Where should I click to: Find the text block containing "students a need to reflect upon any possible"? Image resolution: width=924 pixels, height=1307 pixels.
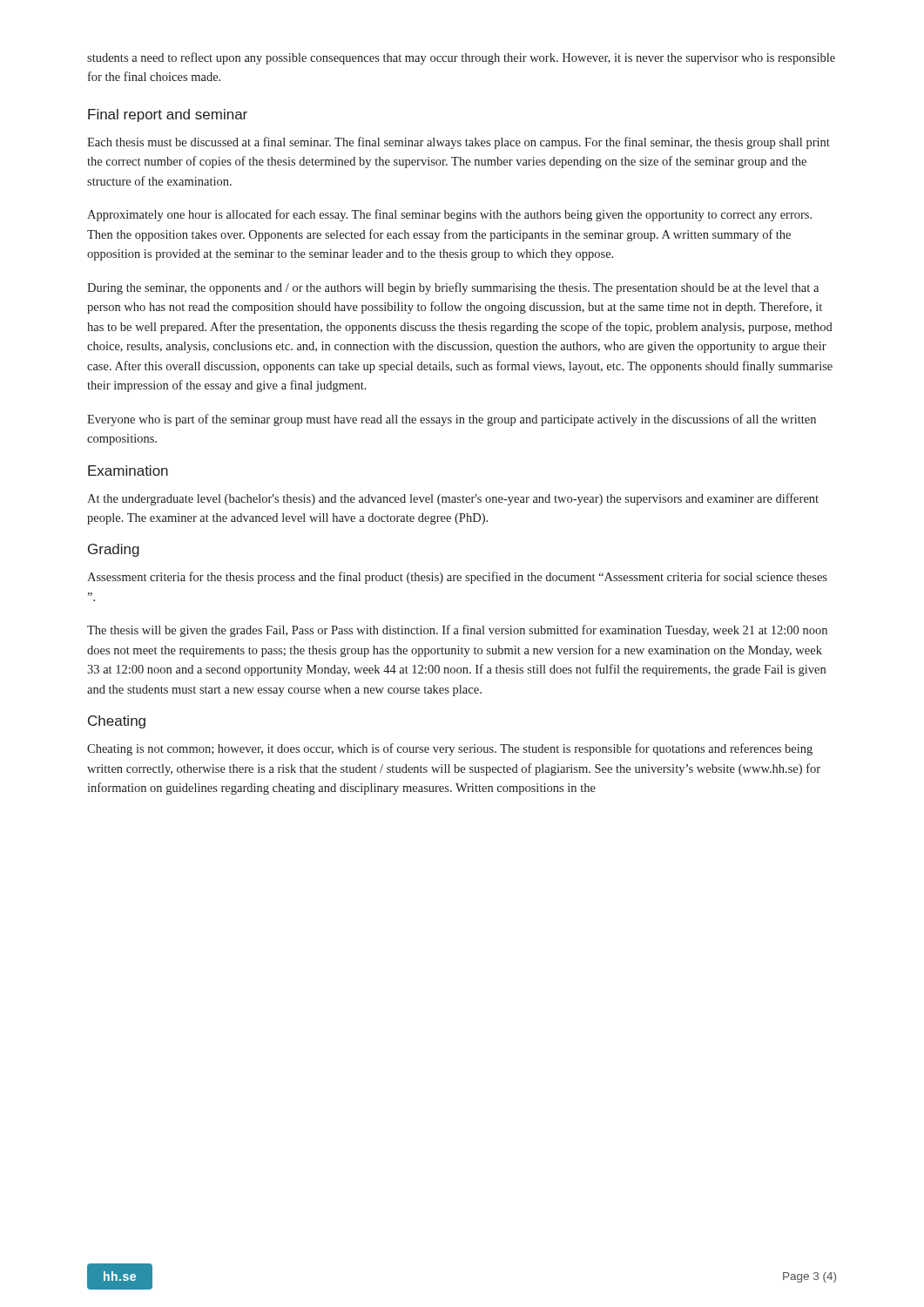(461, 67)
